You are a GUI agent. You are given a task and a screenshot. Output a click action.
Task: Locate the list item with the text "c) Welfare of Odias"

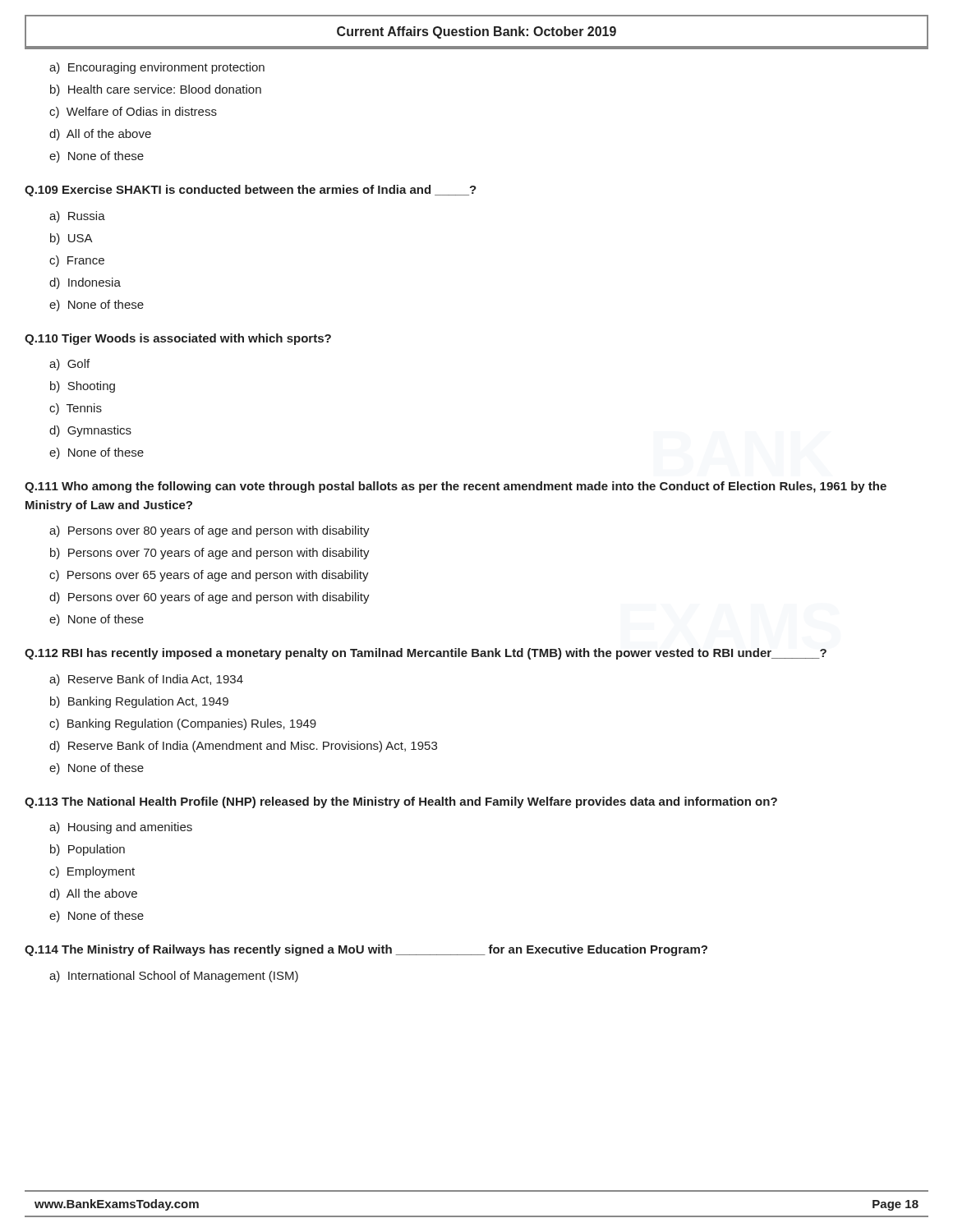[133, 111]
